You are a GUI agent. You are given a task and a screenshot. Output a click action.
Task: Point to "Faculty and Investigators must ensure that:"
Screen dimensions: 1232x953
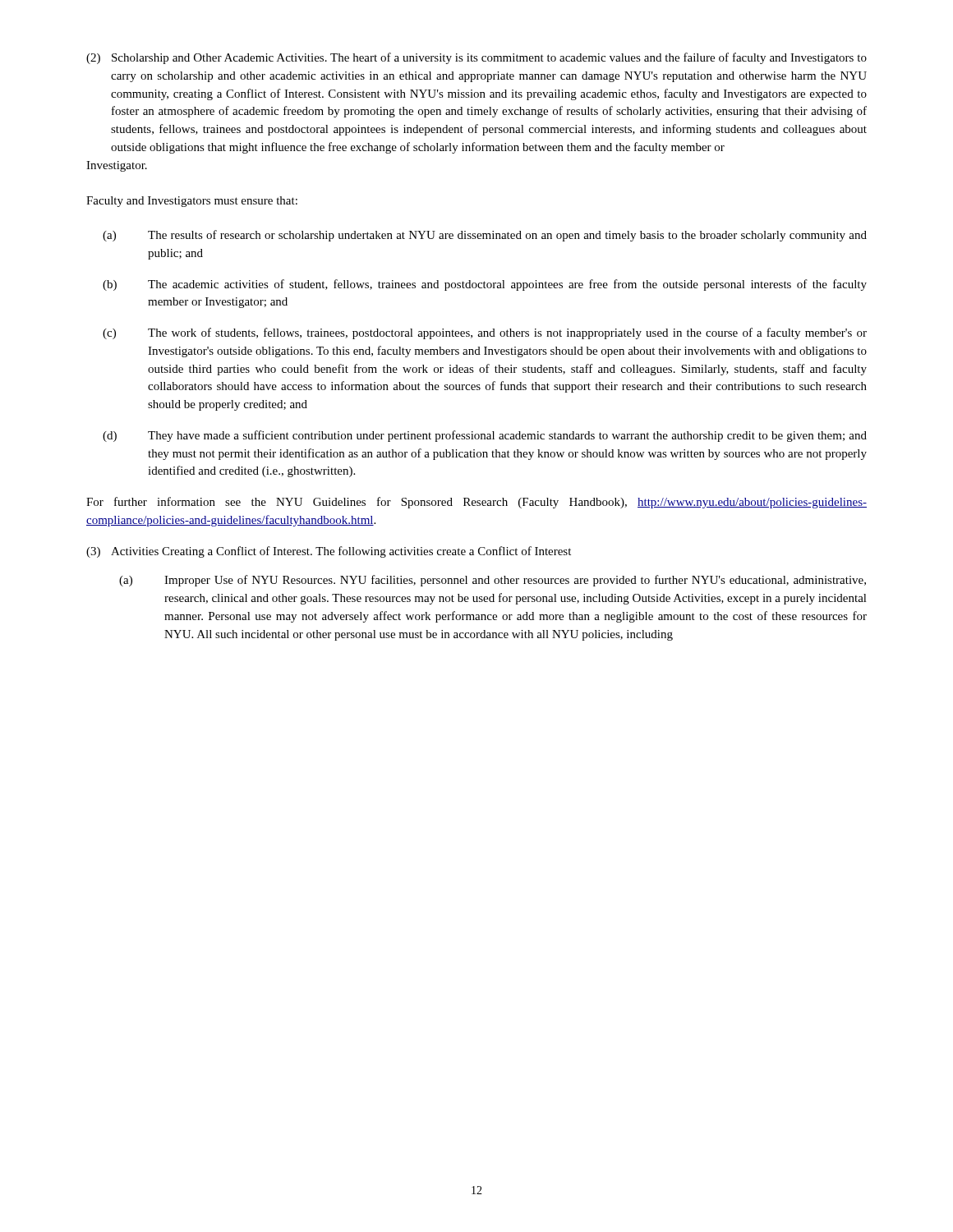(x=192, y=201)
